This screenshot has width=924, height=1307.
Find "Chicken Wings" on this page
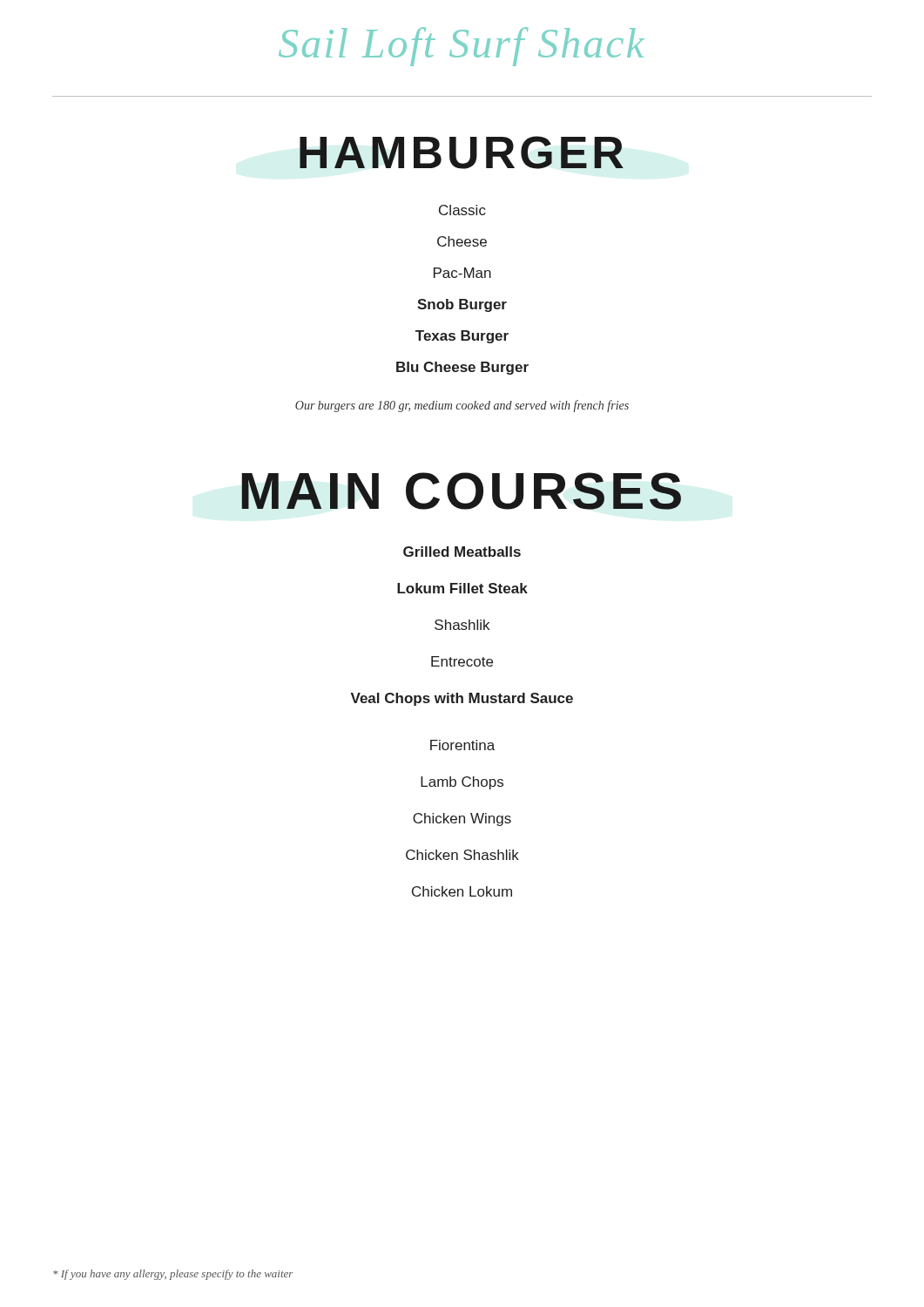pos(462,819)
